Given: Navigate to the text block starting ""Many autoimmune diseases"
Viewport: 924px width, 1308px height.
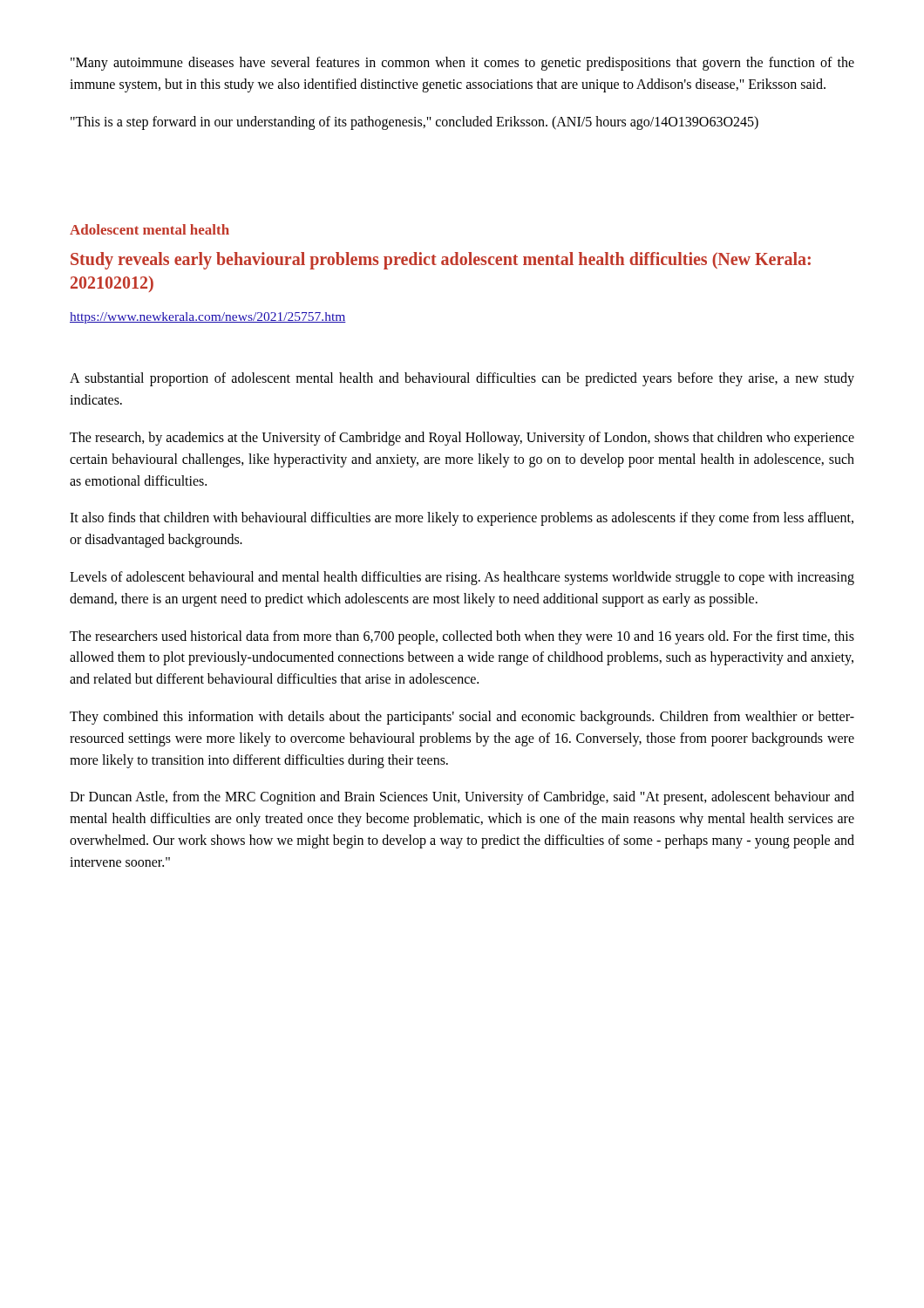Looking at the screenshot, I should (462, 73).
